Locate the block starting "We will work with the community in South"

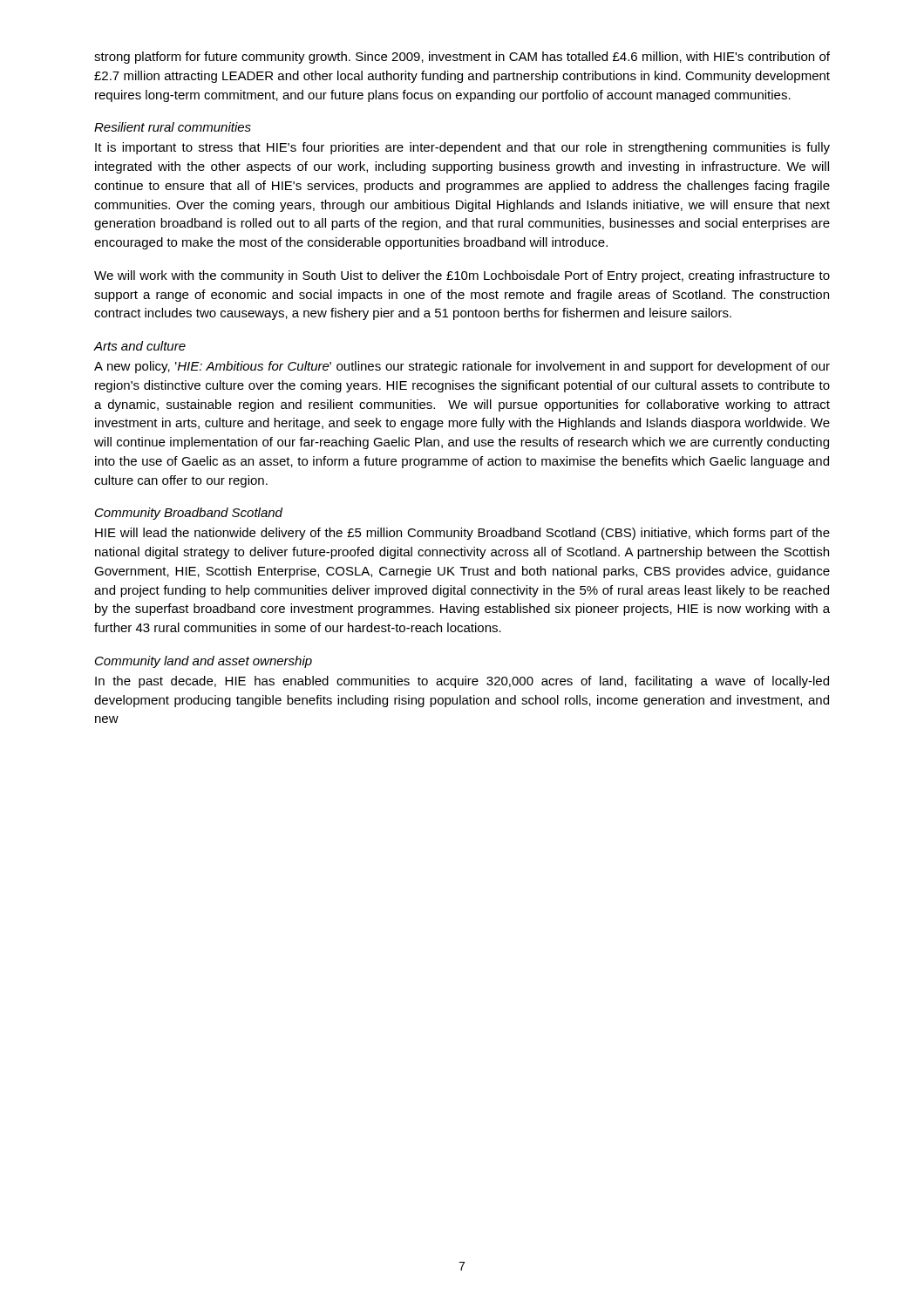pos(462,294)
